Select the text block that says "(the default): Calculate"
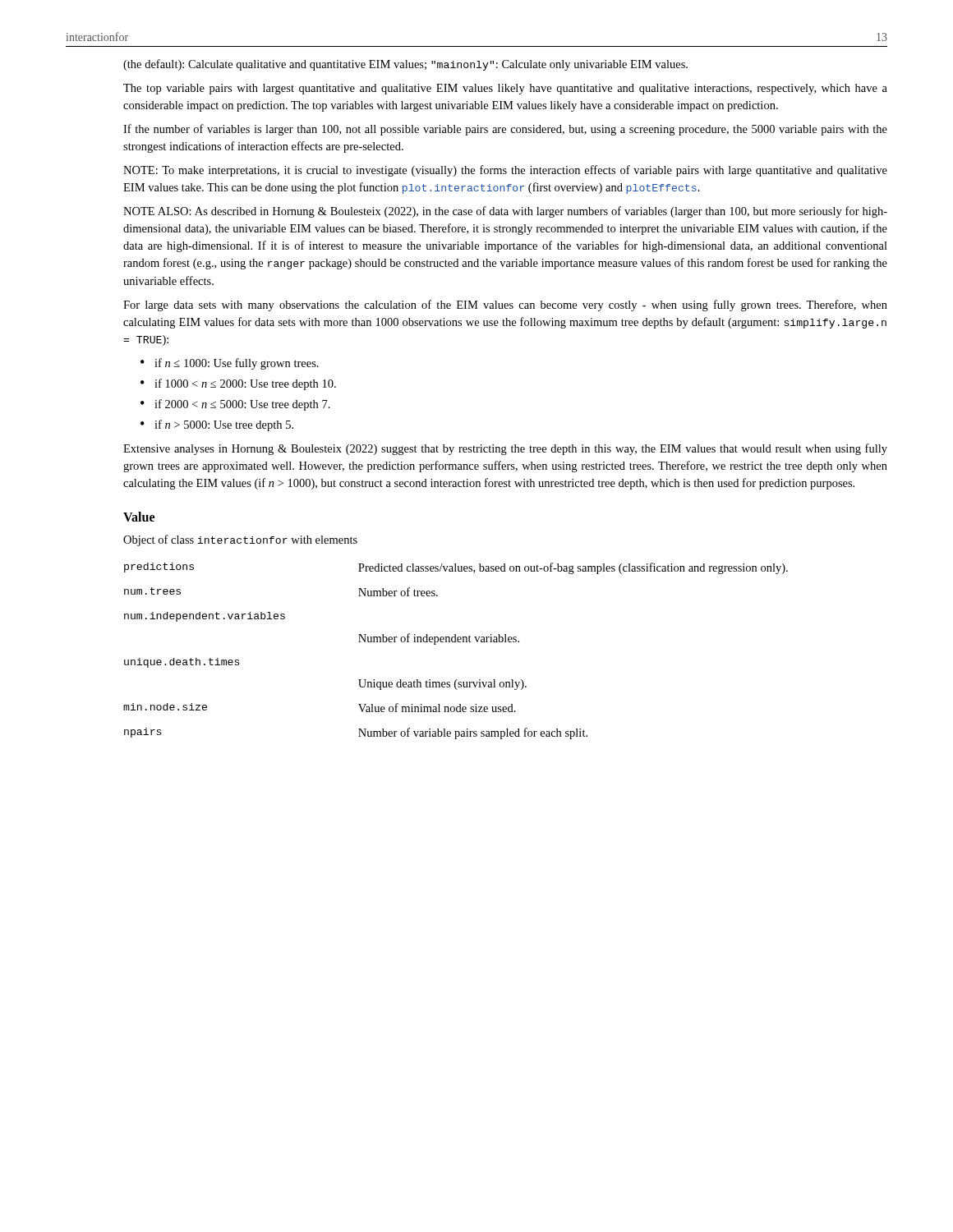The width and height of the screenshot is (953, 1232). coord(406,64)
